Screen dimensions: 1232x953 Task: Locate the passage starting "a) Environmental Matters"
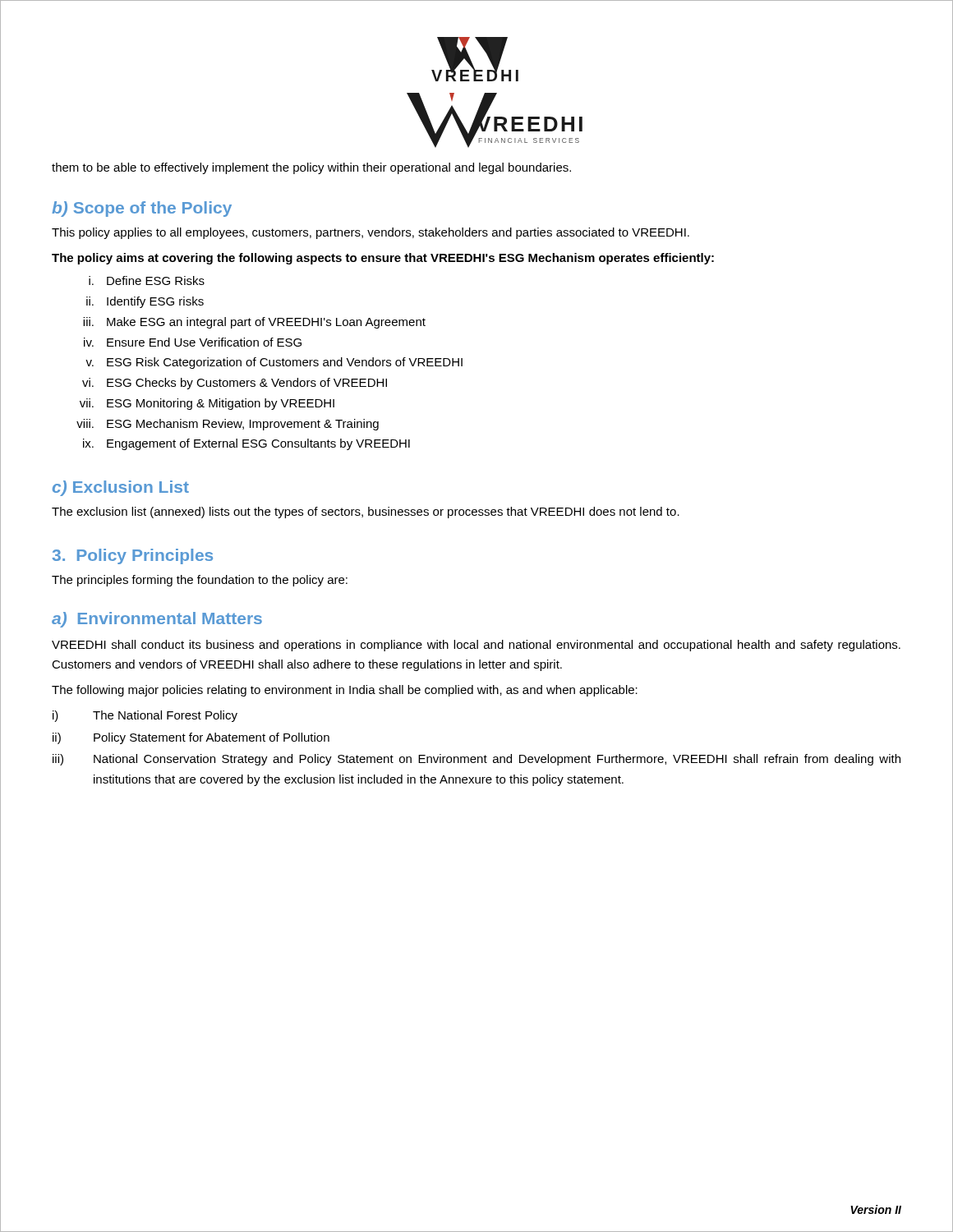[x=157, y=618]
